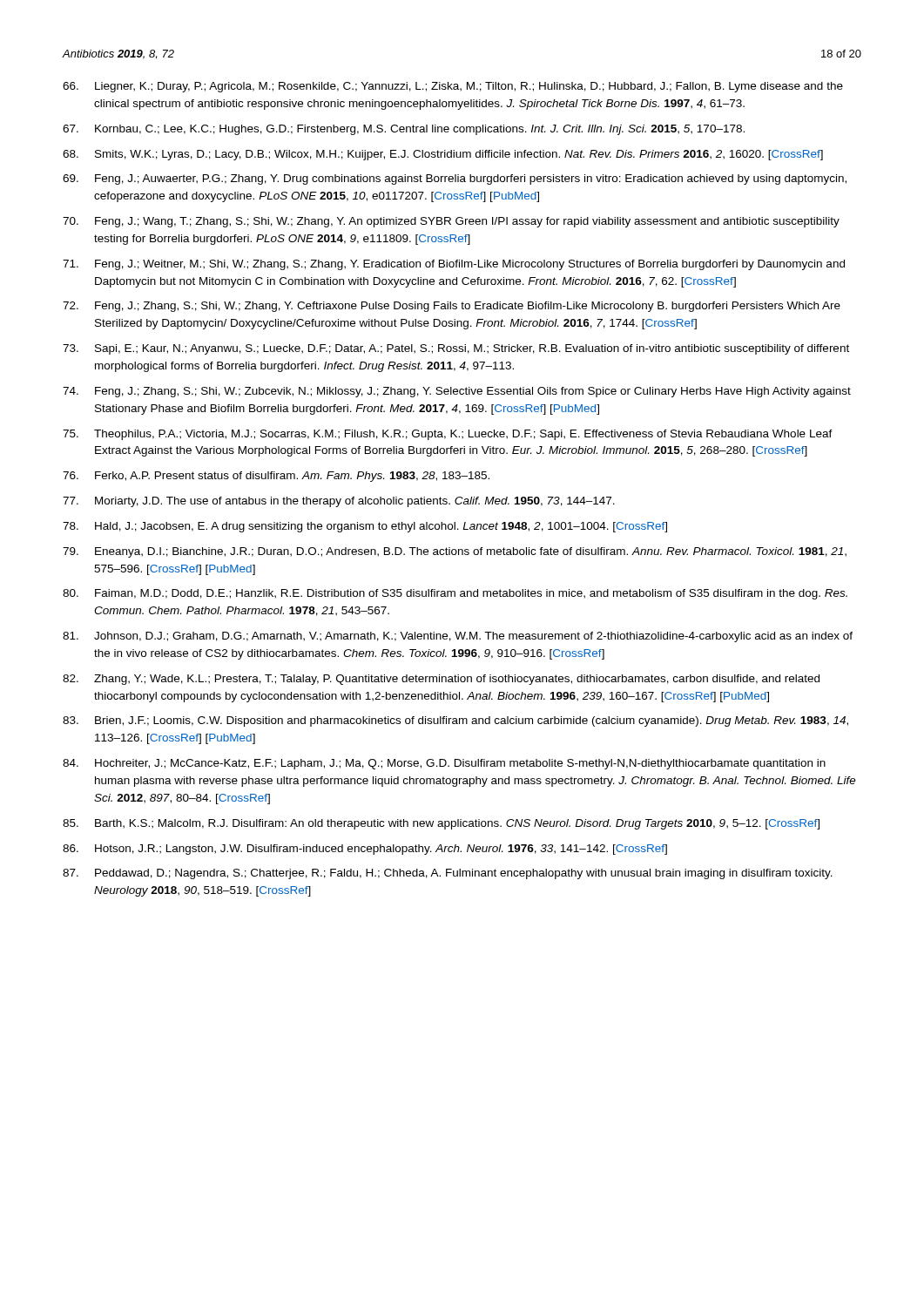Click on the list item containing "86. Hotson, J.R.;"
Screen dimensions: 1307x924
click(365, 848)
